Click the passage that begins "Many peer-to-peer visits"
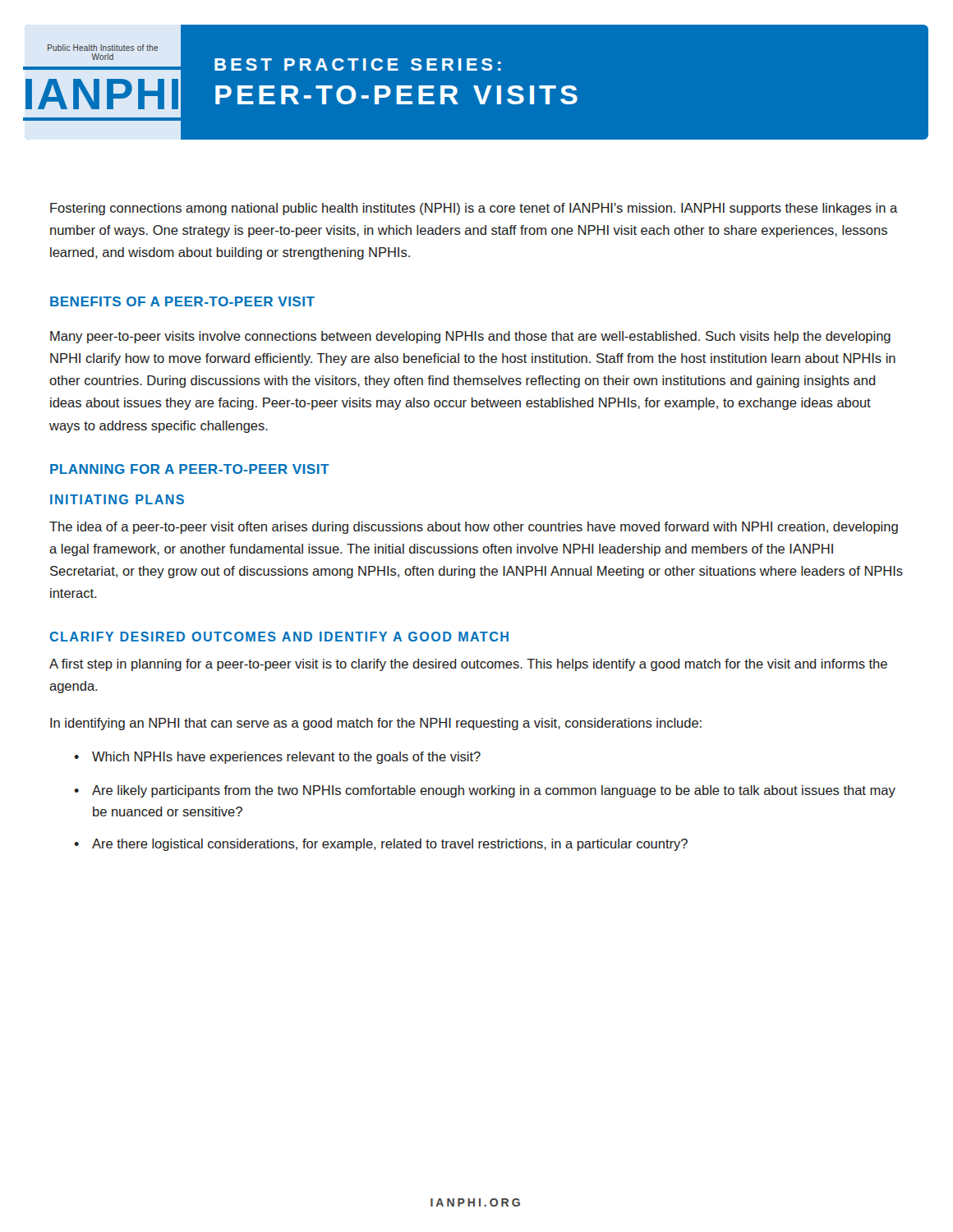This screenshot has width=953, height=1232. click(473, 380)
